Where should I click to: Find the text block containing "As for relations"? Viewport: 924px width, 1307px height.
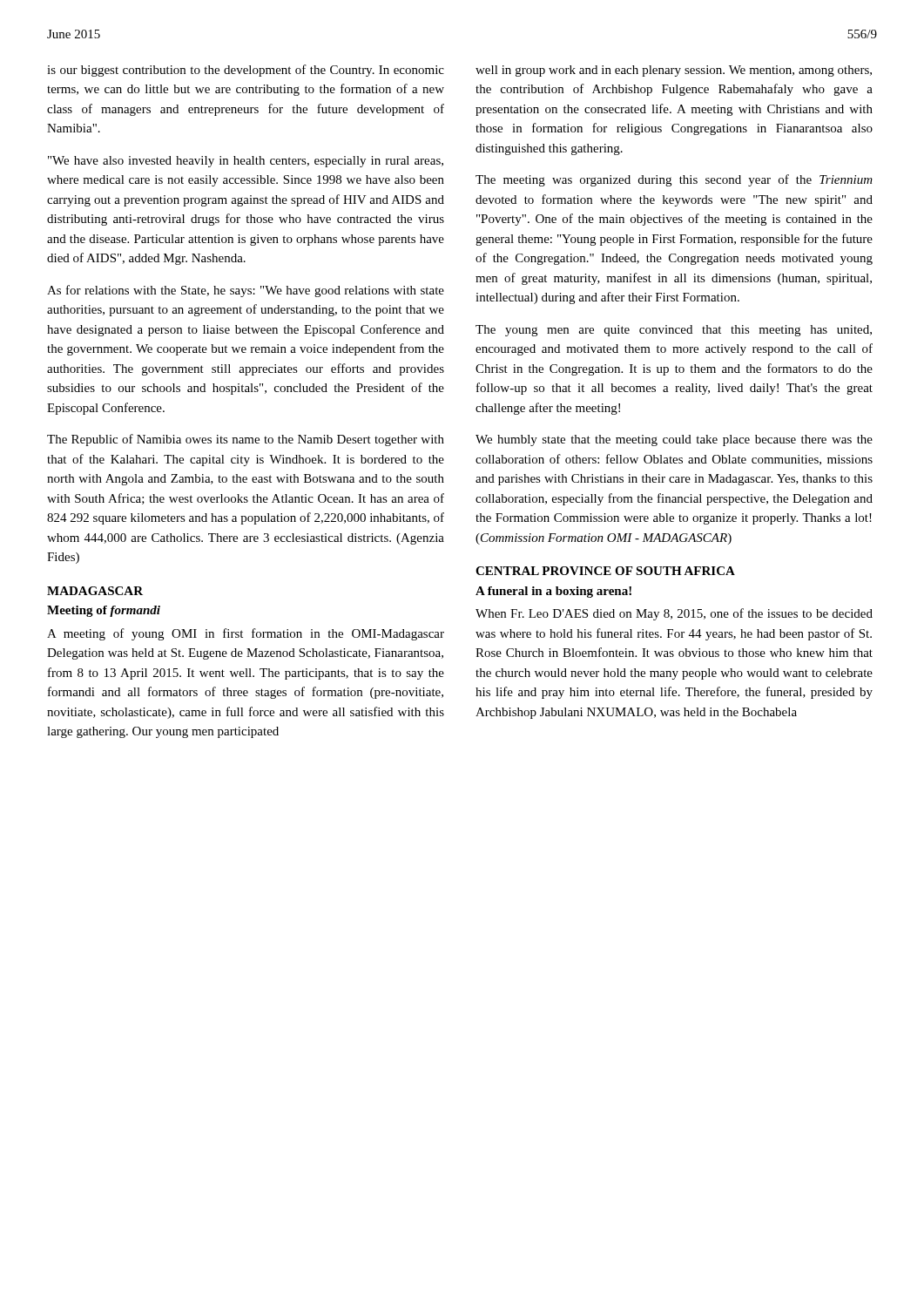pos(246,349)
